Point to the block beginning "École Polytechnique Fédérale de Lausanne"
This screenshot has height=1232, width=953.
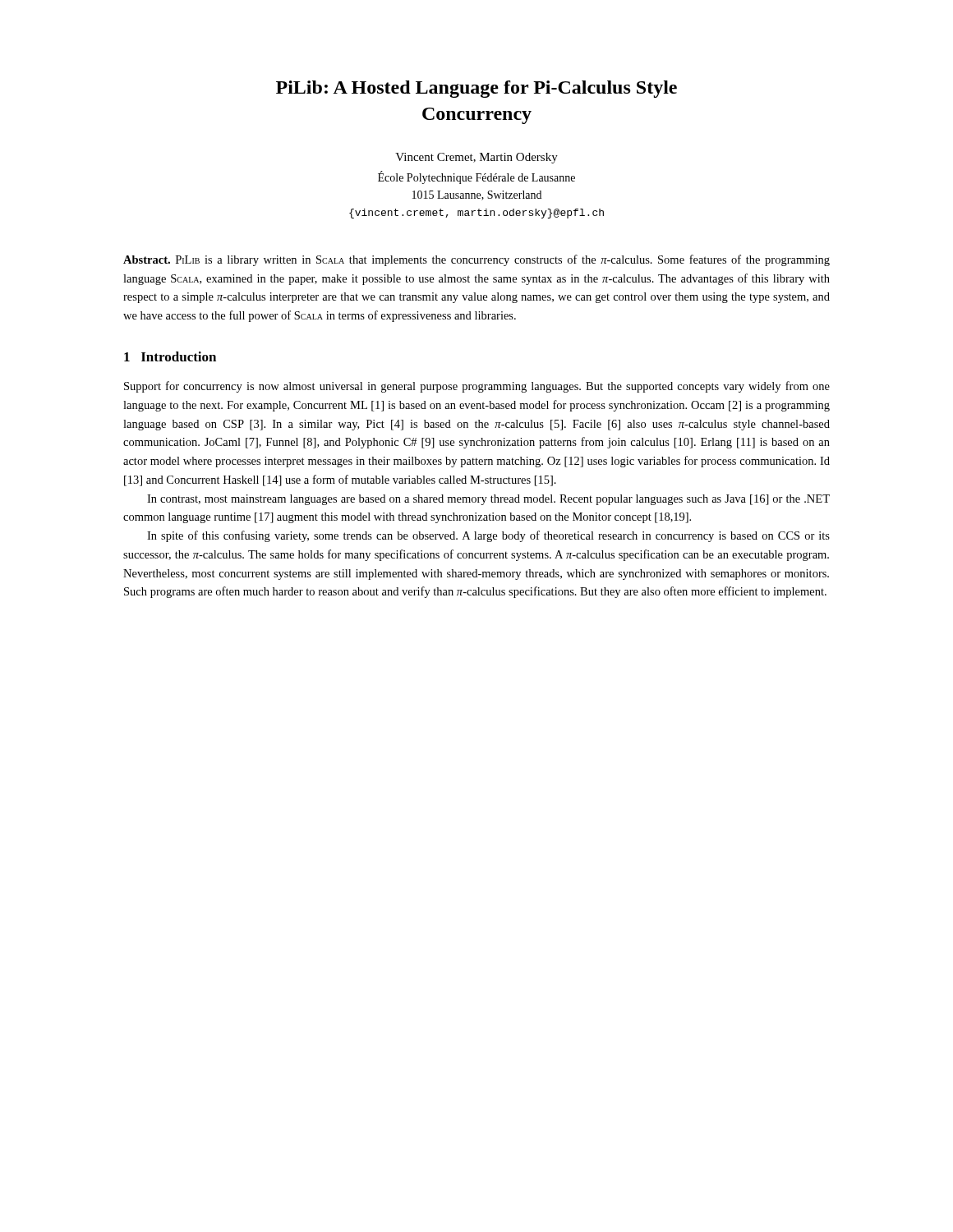pos(476,195)
